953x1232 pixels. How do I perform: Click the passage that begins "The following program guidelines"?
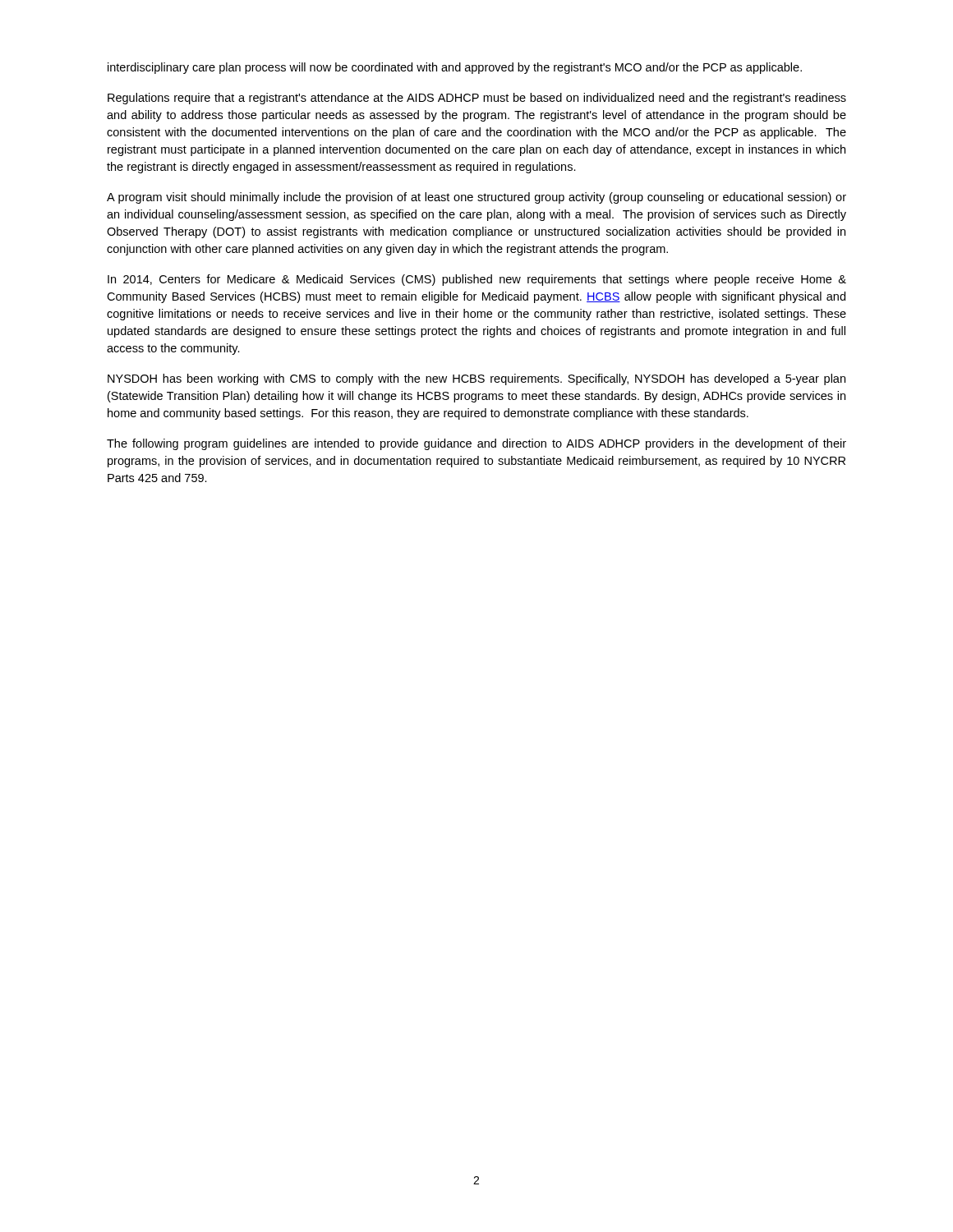tap(476, 461)
